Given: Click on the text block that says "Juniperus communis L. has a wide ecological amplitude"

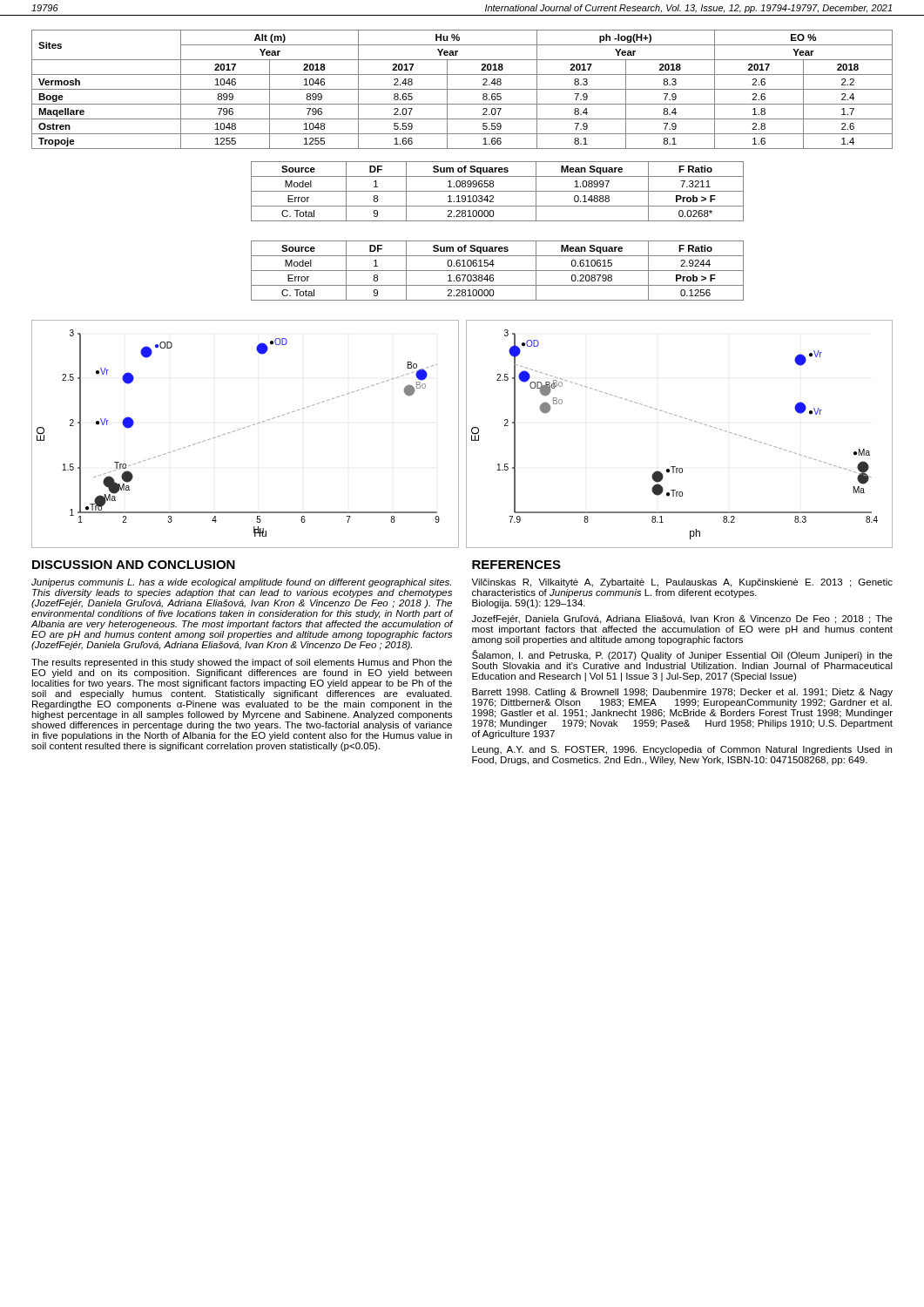Looking at the screenshot, I should tap(242, 613).
